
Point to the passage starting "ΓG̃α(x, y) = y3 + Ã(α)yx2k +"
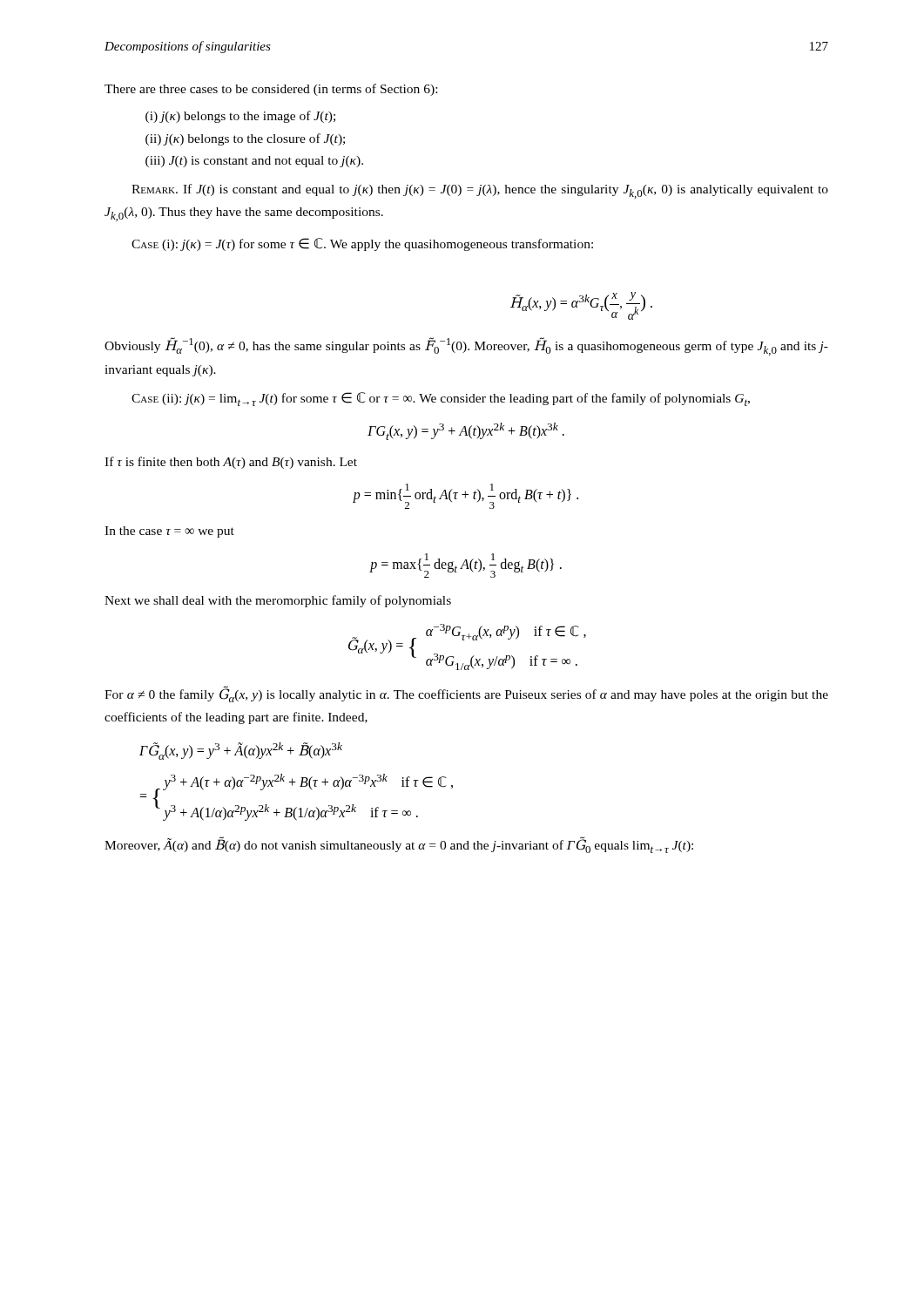[241, 751]
